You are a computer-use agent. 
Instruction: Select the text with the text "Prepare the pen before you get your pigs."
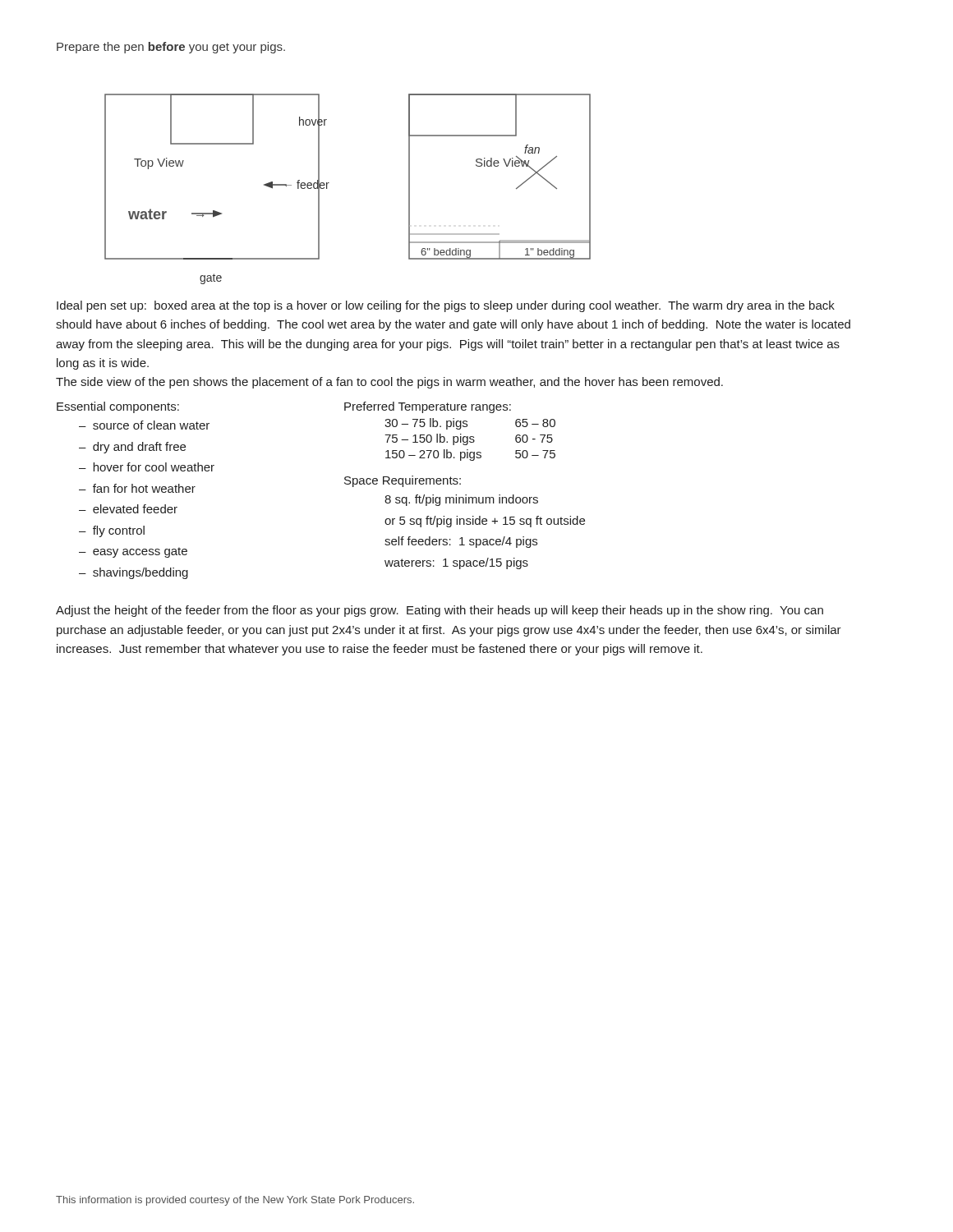[x=171, y=46]
